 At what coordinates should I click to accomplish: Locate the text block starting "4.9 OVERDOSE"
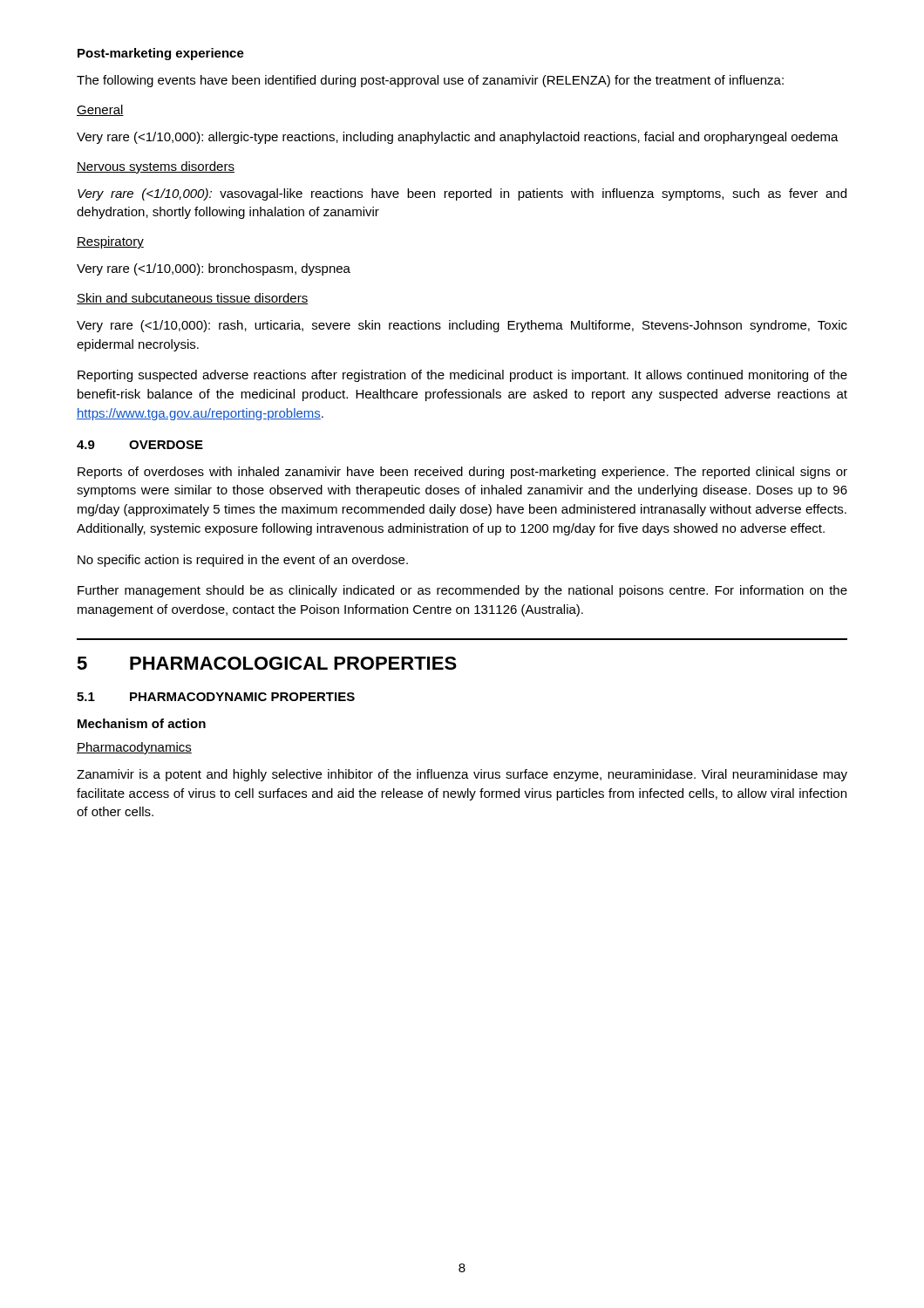click(140, 444)
